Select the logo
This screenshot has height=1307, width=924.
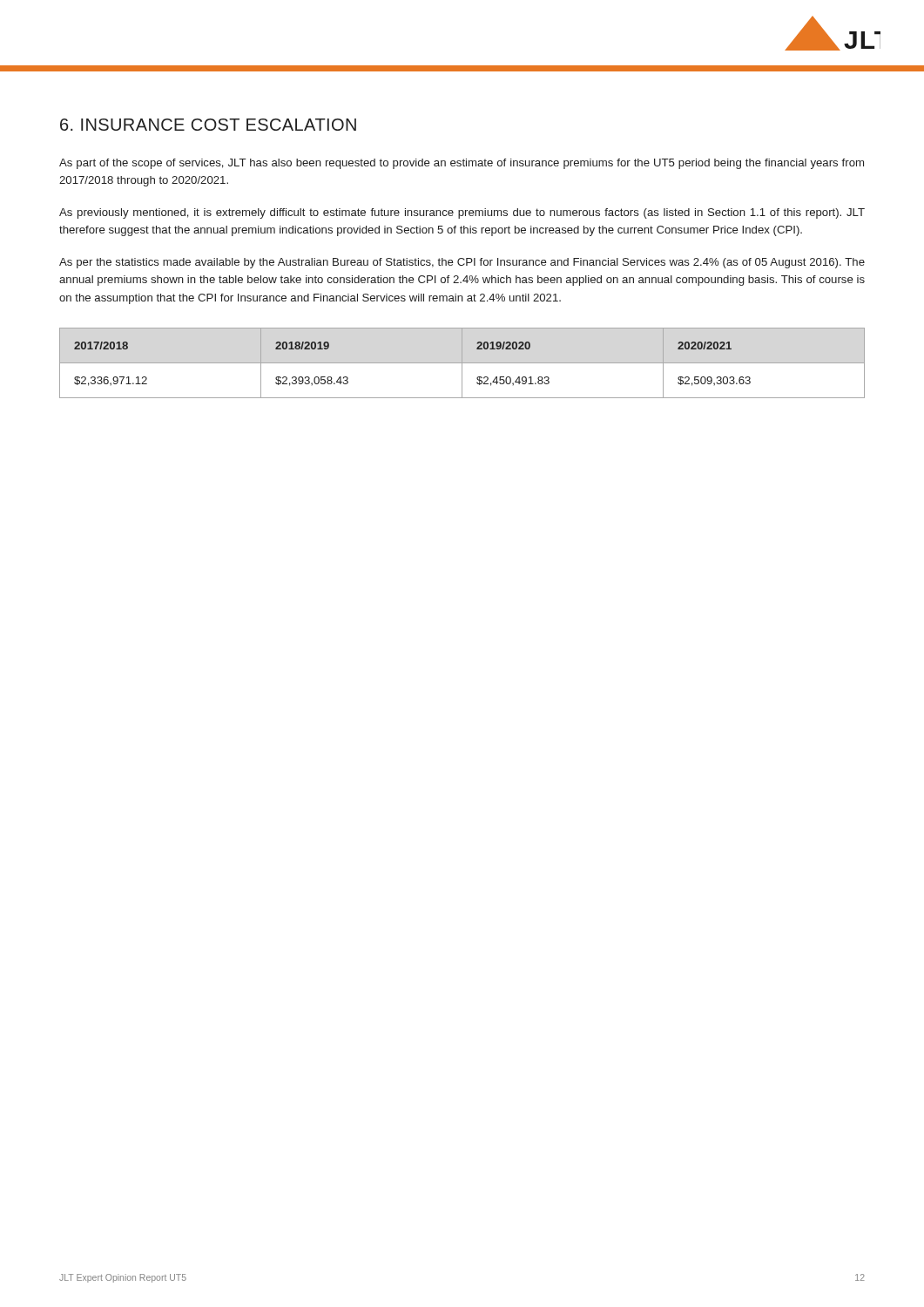point(828,35)
